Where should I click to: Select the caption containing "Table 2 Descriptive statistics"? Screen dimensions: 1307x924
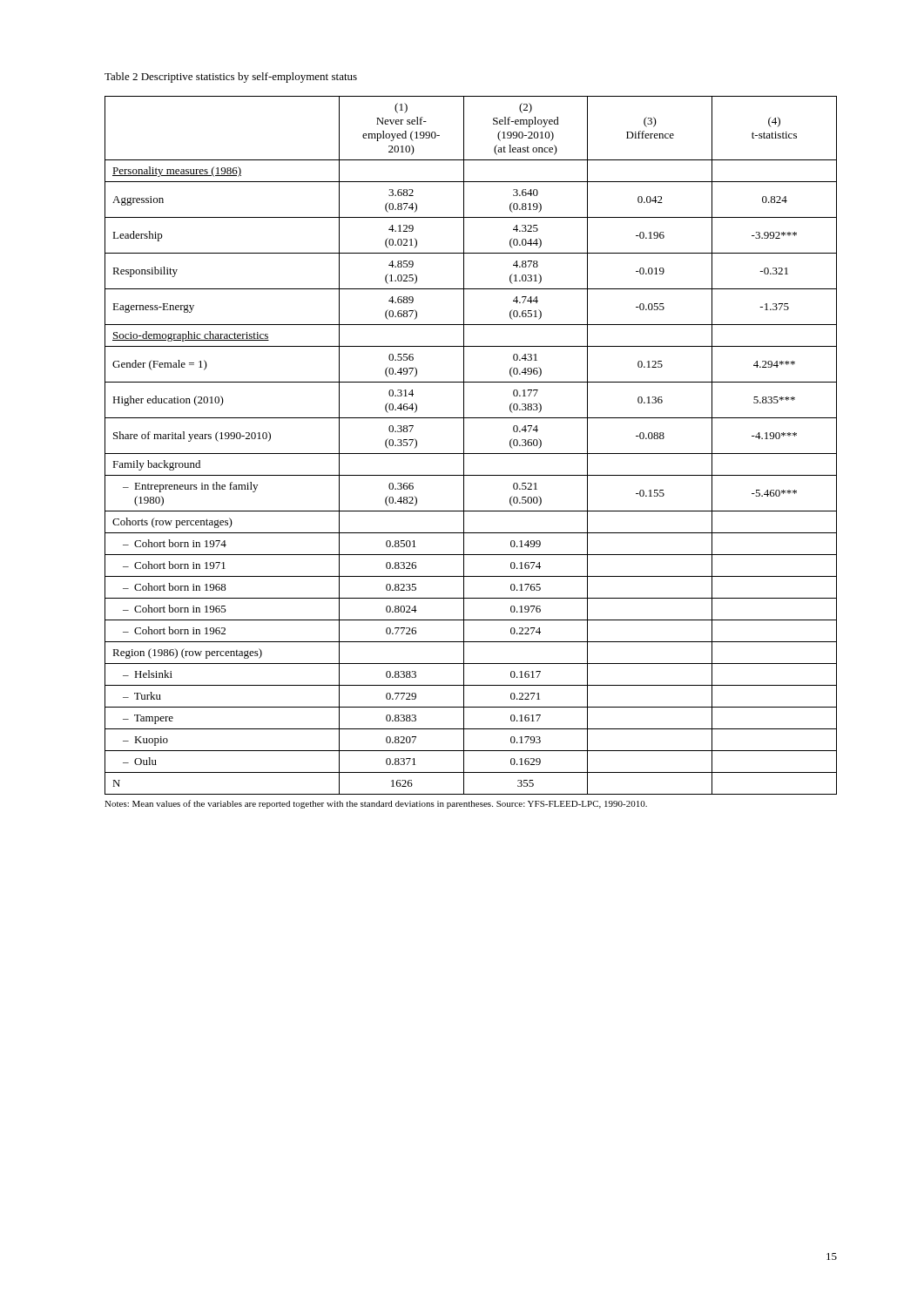pos(231,76)
